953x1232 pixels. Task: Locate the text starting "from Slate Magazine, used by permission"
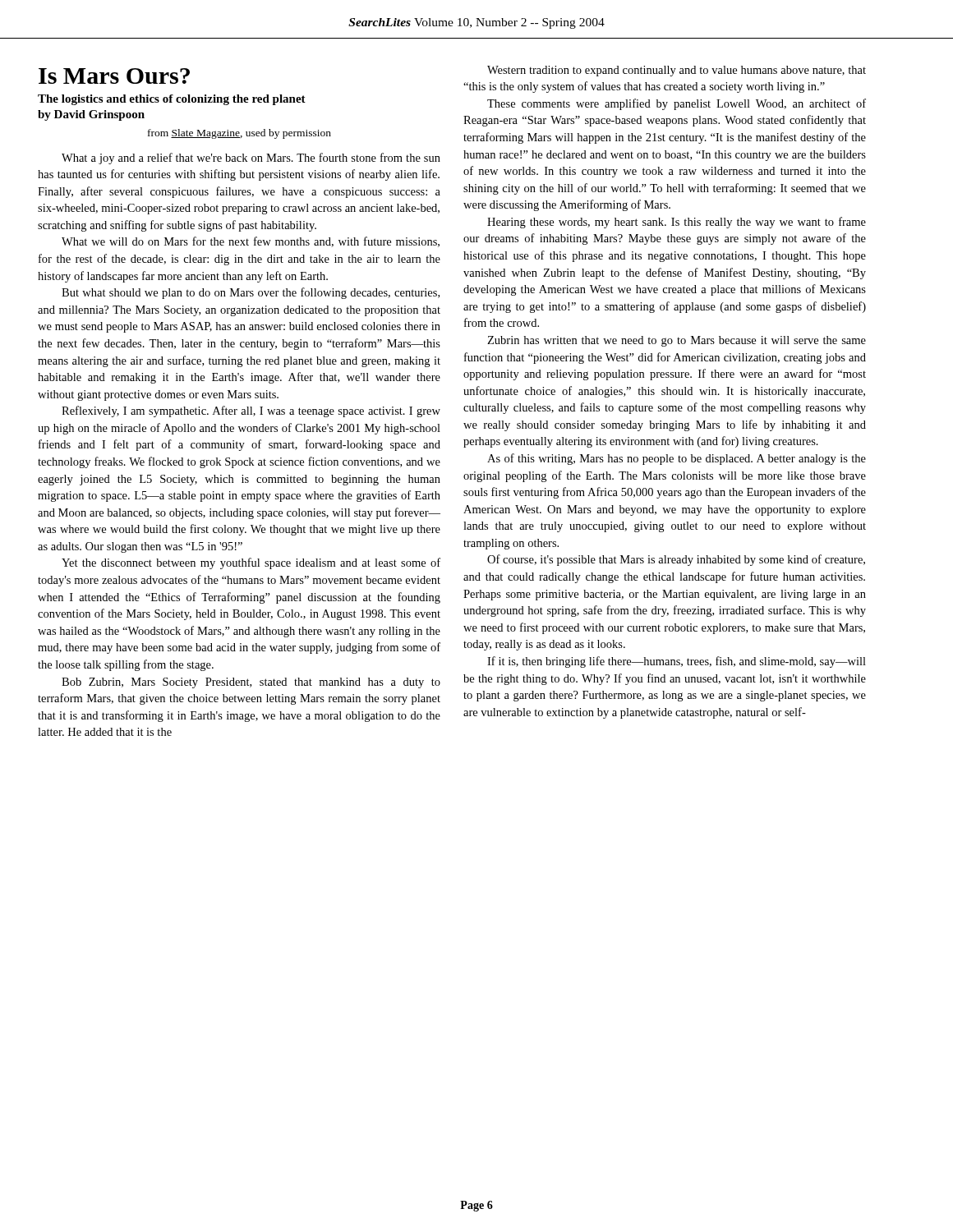[x=239, y=132]
